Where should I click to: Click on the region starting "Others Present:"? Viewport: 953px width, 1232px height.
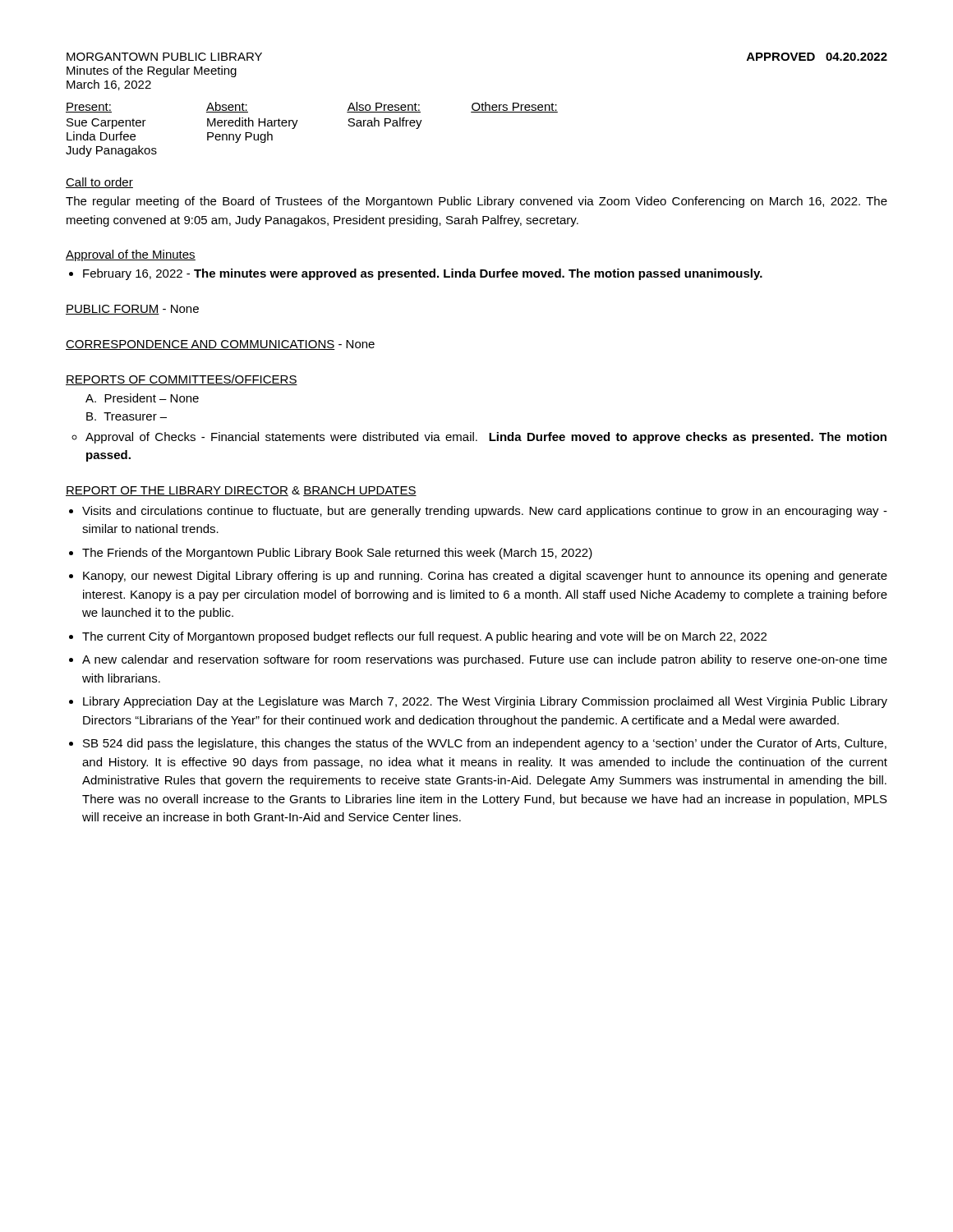point(514,106)
